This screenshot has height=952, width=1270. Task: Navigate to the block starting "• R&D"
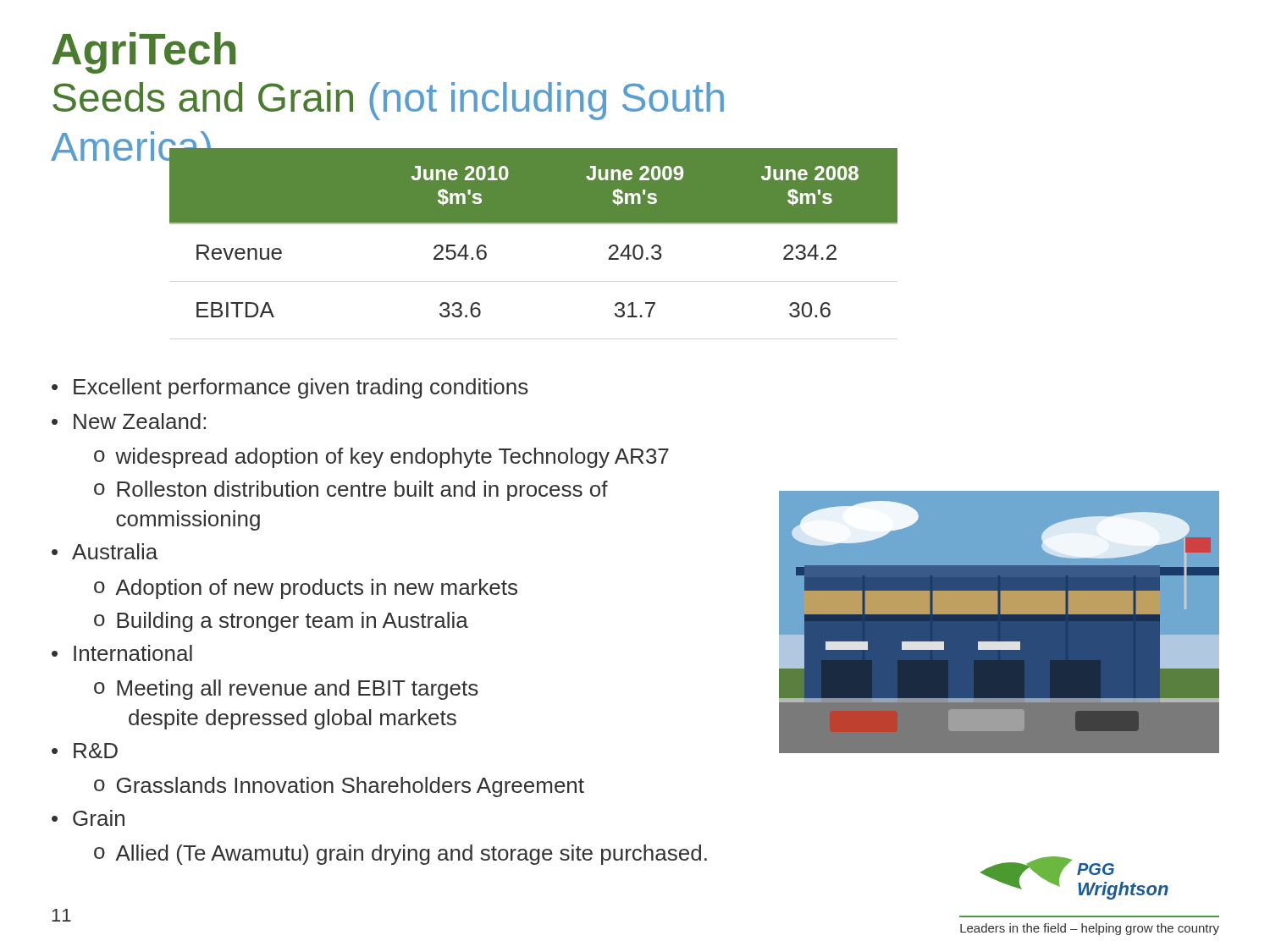tap(85, 751)
